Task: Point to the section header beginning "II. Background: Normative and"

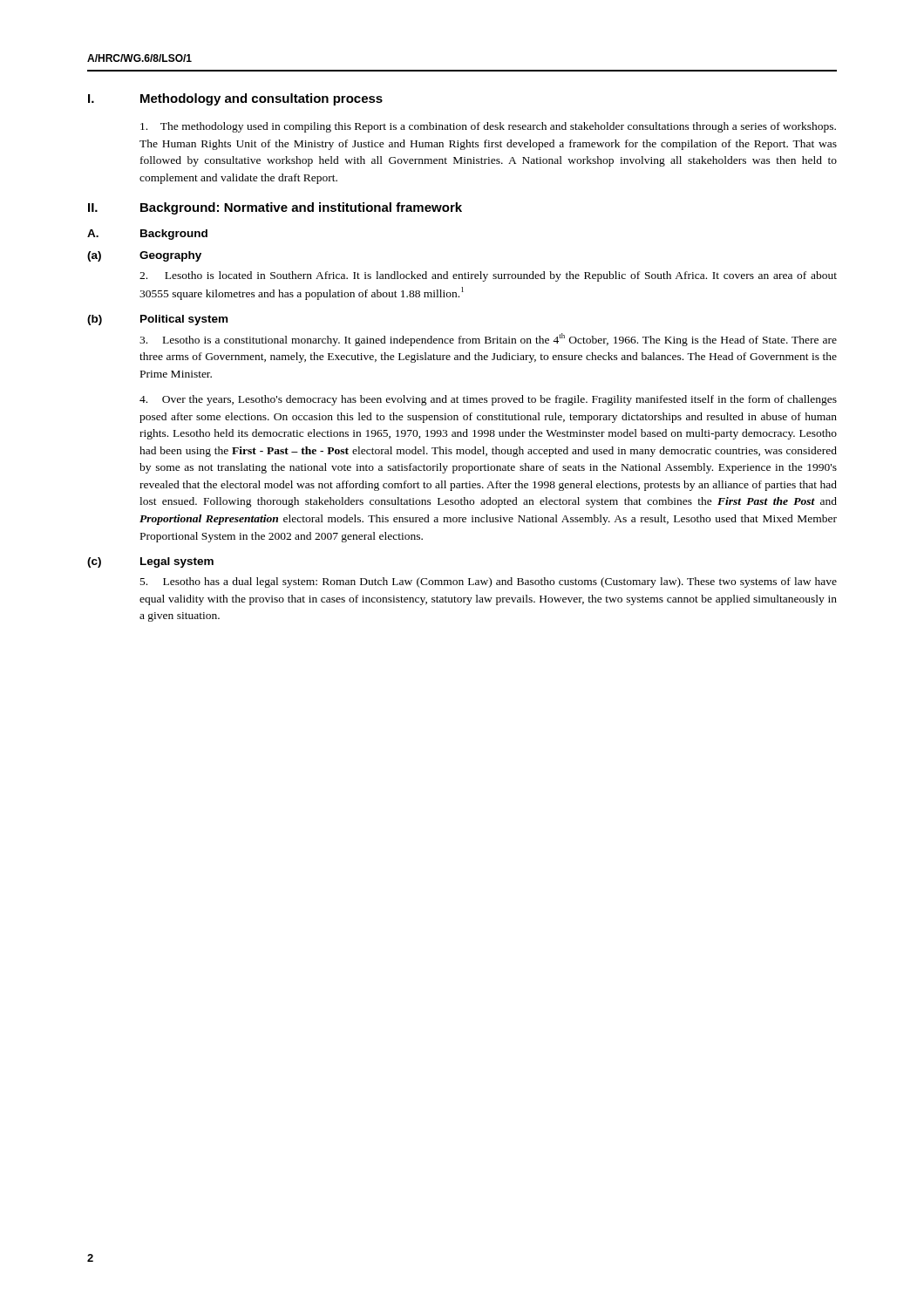Action: click(x=275, y=207)
